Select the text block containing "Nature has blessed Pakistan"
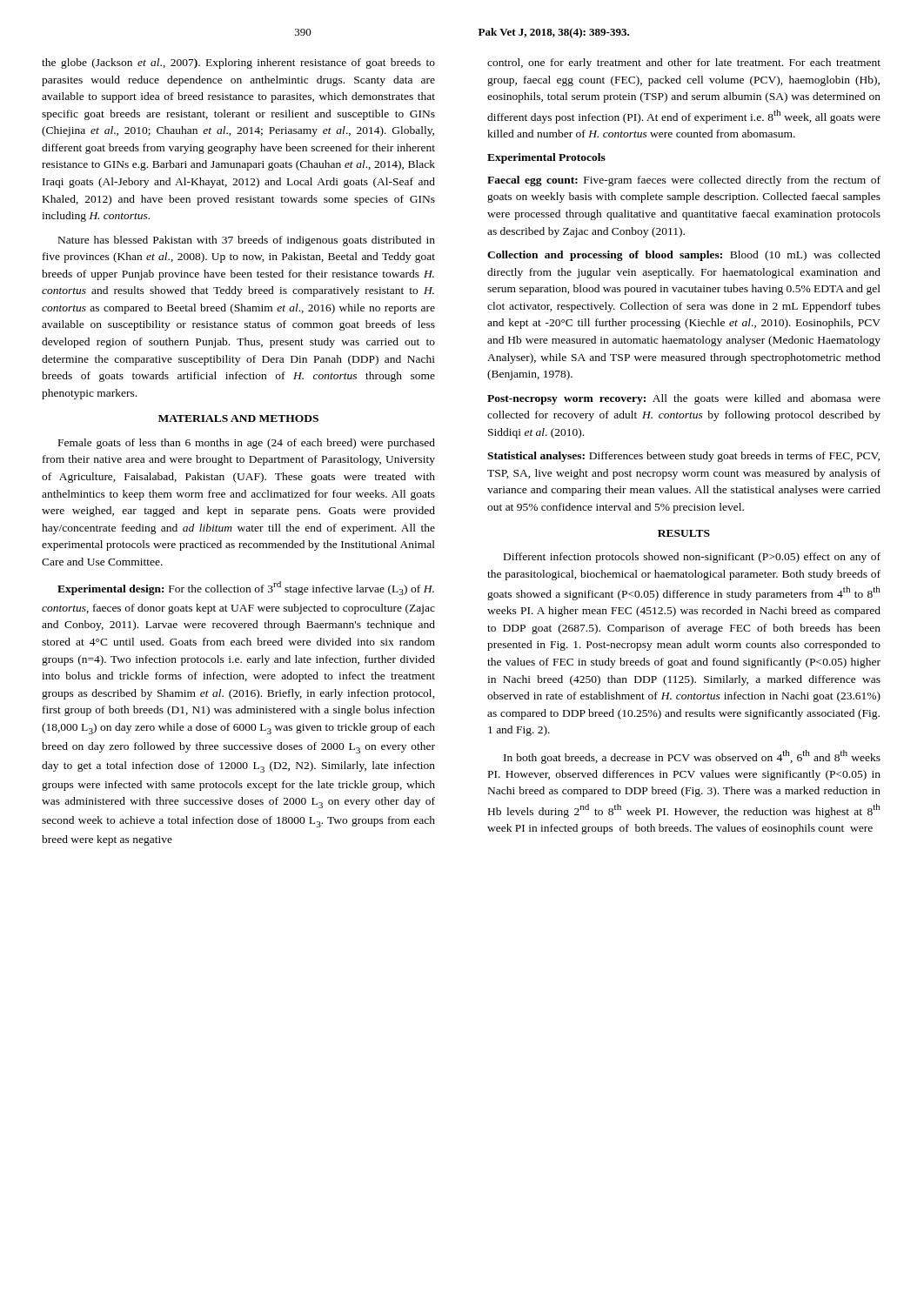The width and height of the screenshot is (924, 1305). click(238, 316)
